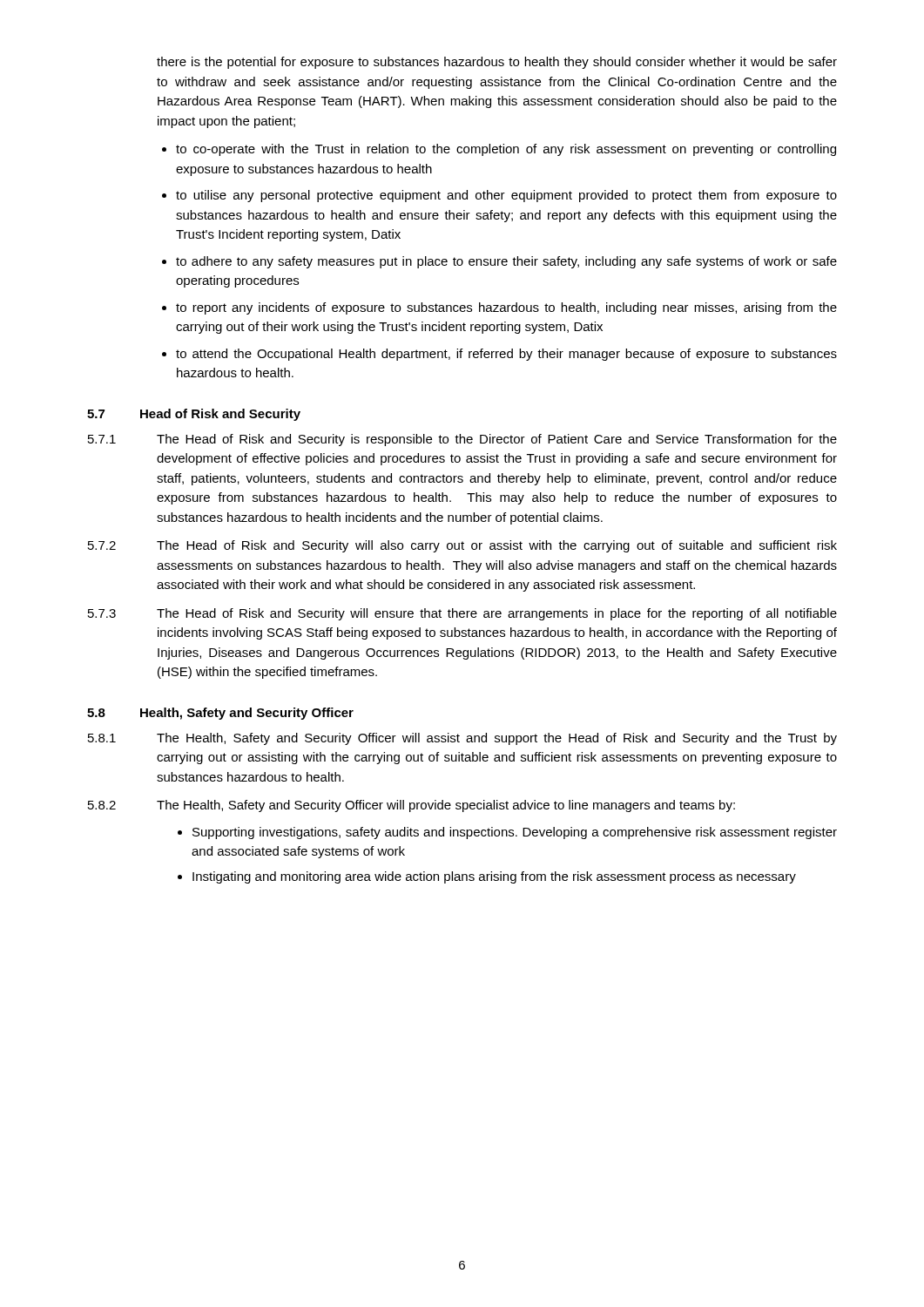Select the block starting "8.1 The Health,"

[462, 757]
